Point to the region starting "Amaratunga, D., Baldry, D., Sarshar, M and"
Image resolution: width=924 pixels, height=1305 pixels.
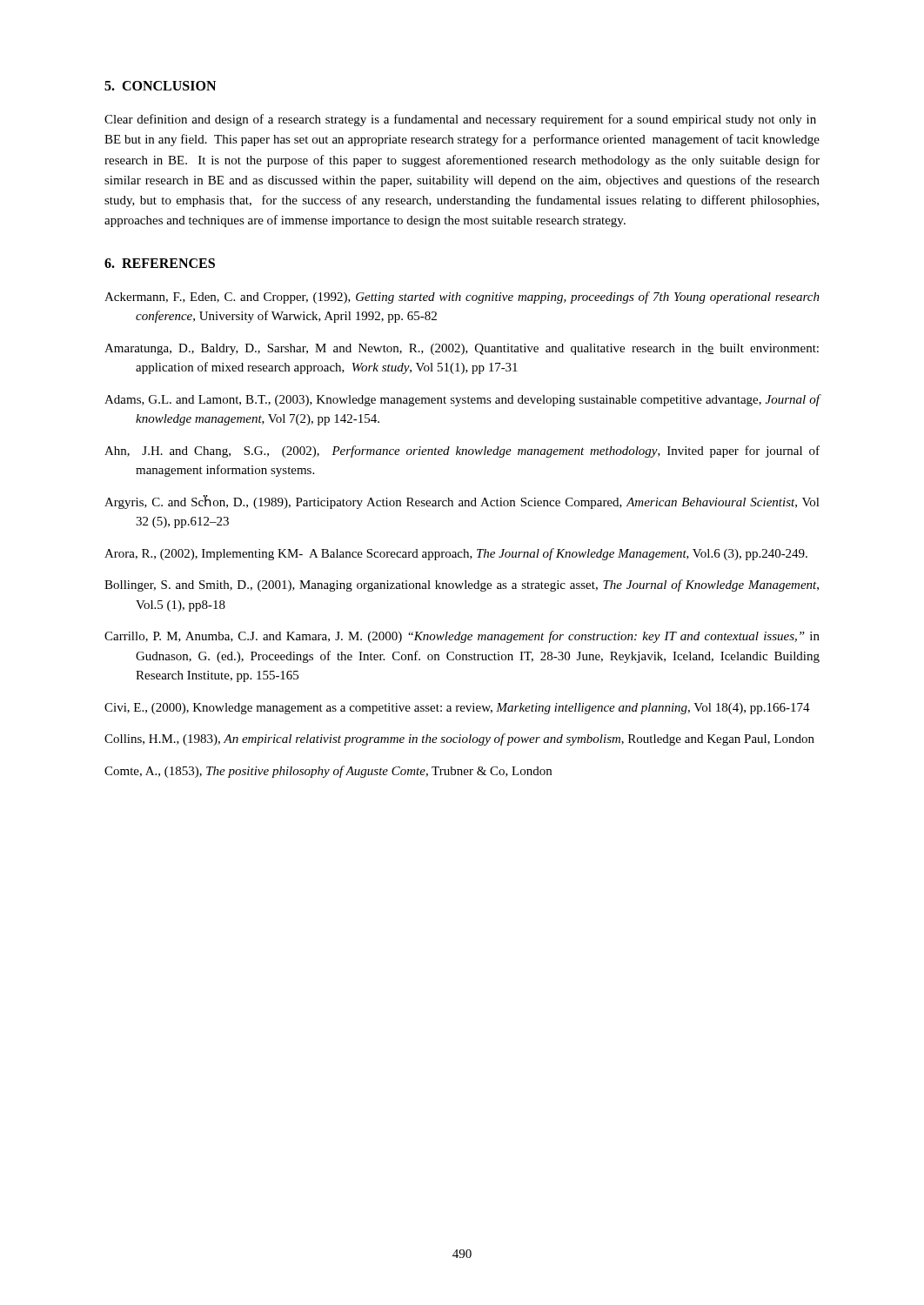tap(462, 357)
